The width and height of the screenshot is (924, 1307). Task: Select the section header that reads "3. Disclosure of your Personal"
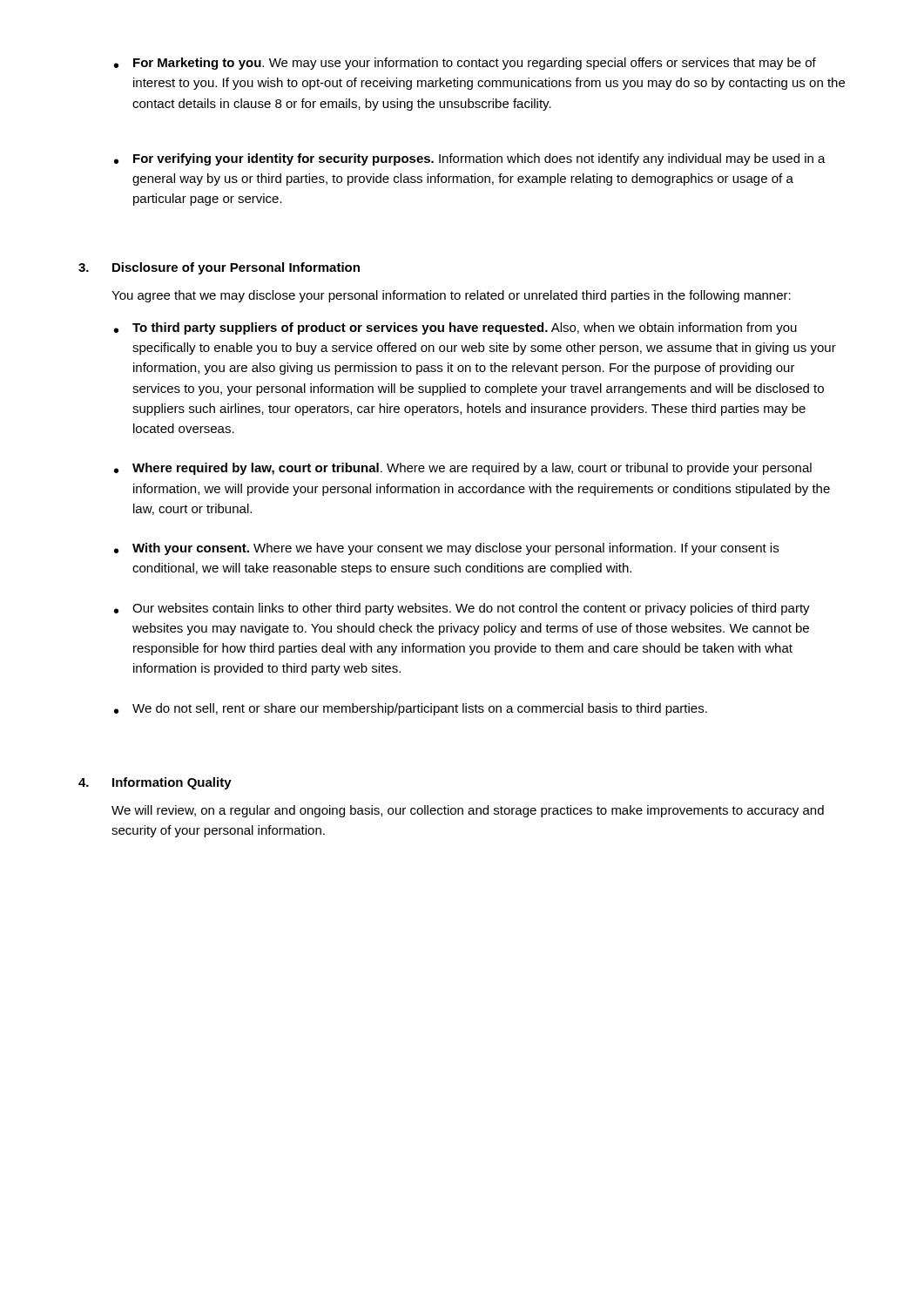219,267
